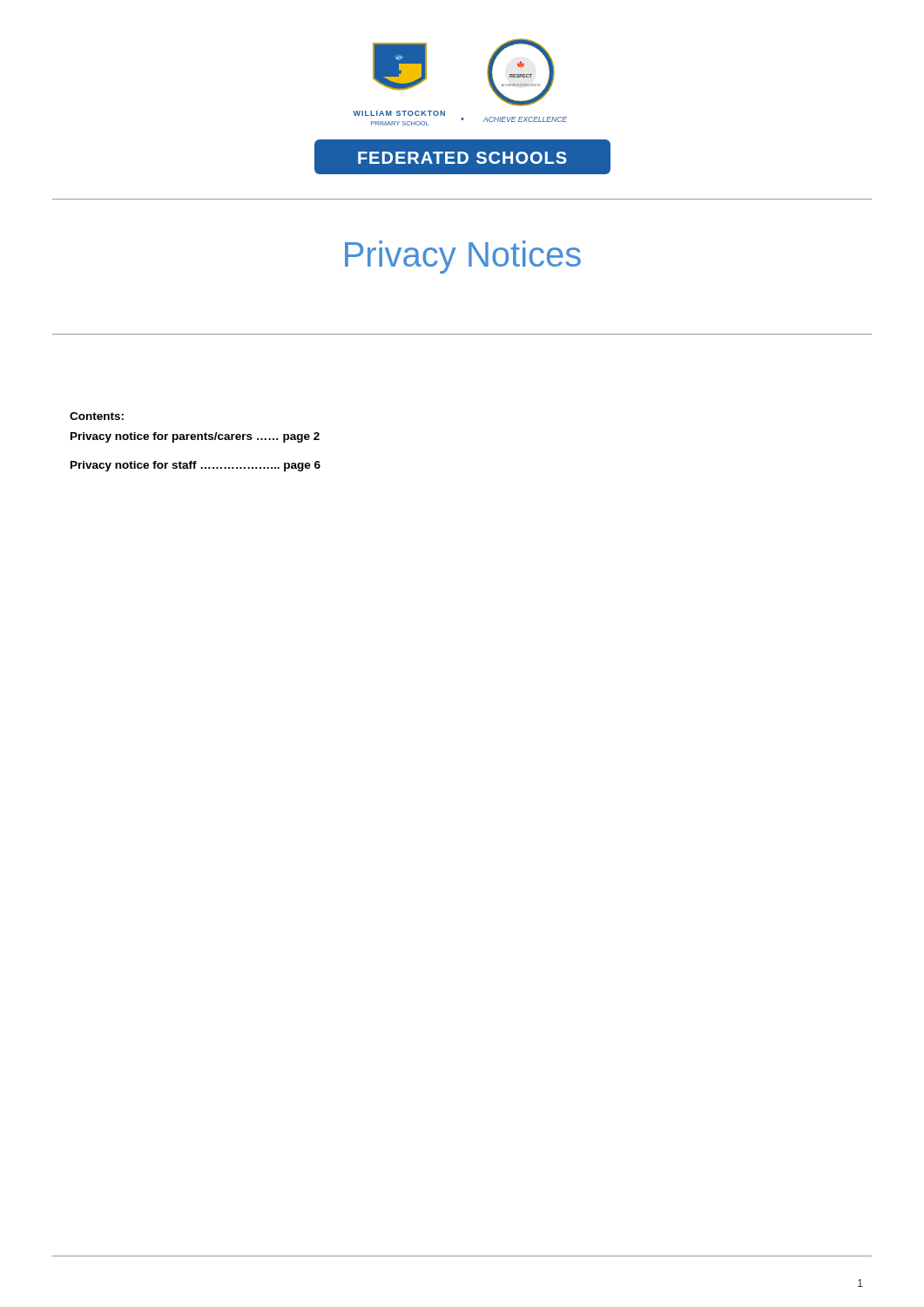Find the logo
Screen dimensions: 1307x924
pyautogui.click(x=462, y=109)
